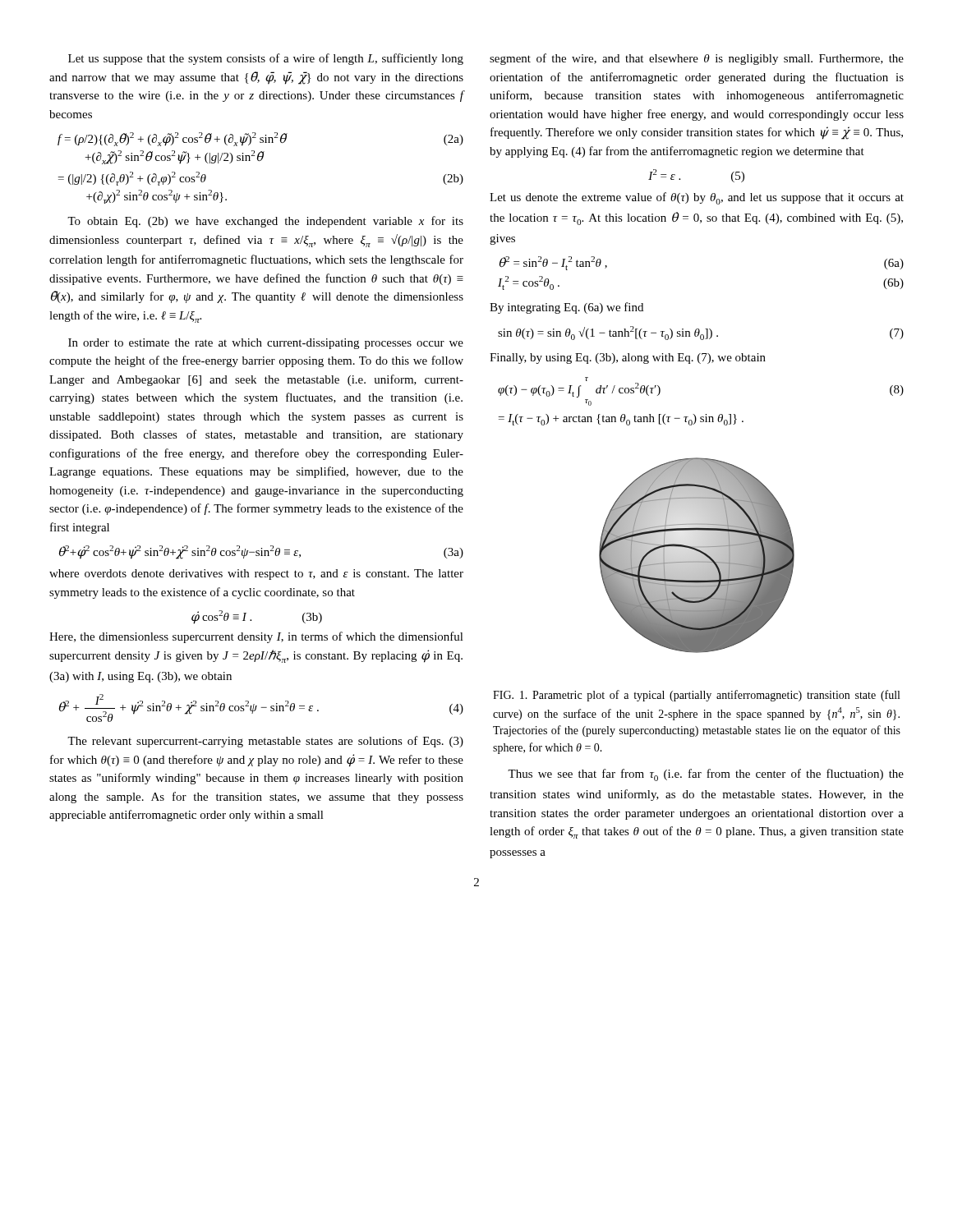Navigate to the element starting "Here, the dimensionless supercurrent density"
Screen dimensions: 1232x953
[x=256, y=656]
